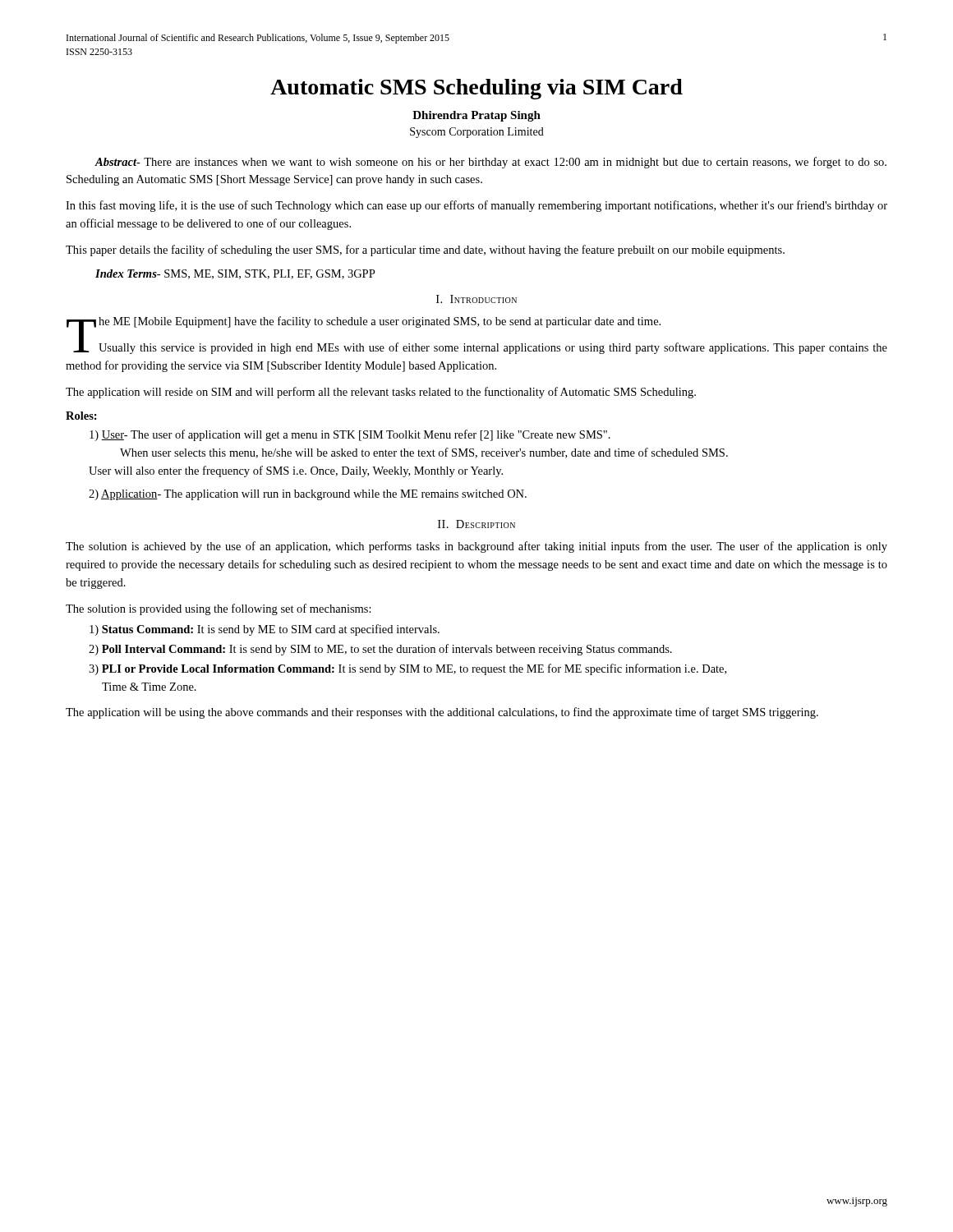Point to the block starting "I. Introduction"
Screen dimensions: 1232x953
pyautogui.click(x=476, y=299)
